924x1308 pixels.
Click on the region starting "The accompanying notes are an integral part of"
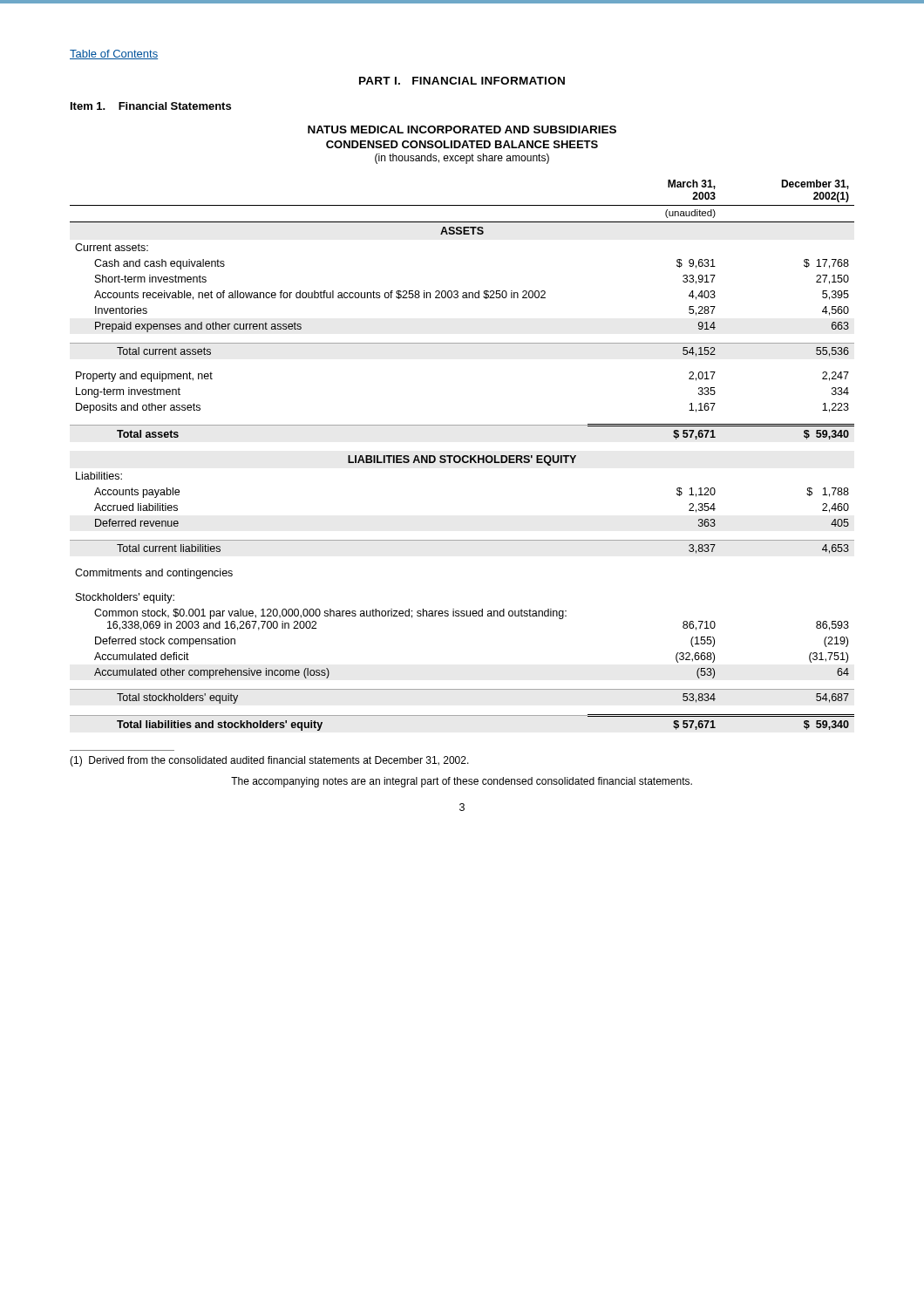click(x=462, y=781)
